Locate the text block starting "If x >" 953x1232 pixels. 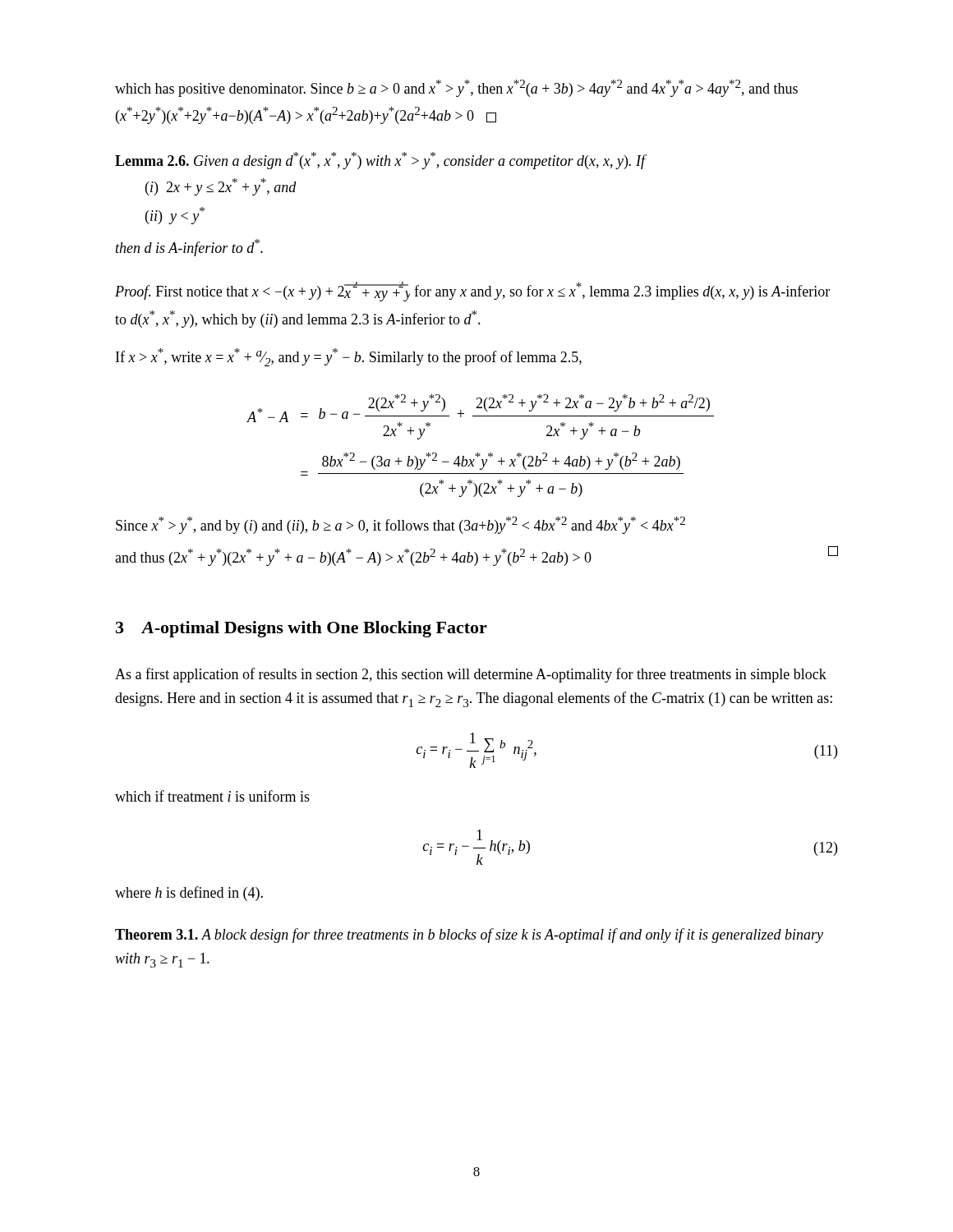(x=349, y=358)
